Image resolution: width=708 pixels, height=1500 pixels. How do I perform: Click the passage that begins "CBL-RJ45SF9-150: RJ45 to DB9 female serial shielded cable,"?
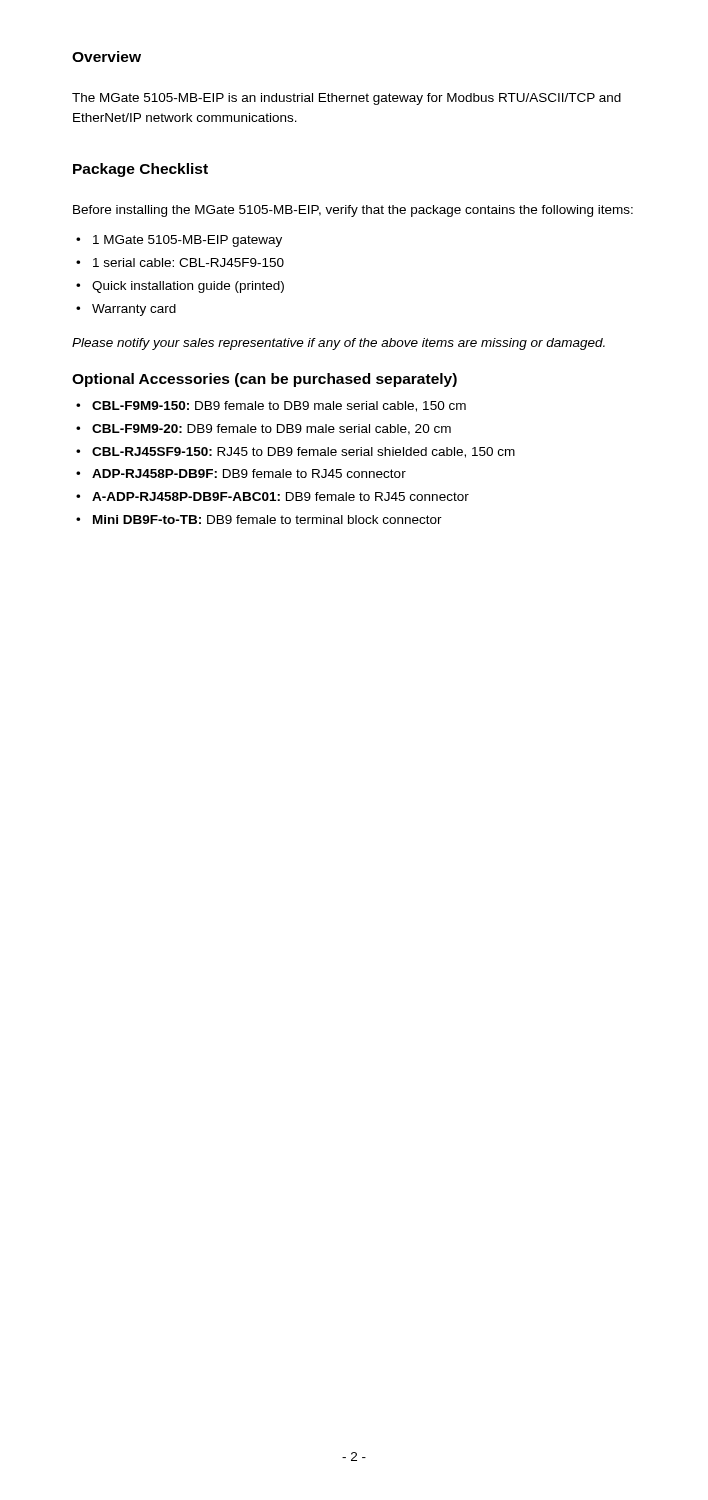[x=304, y=451]
